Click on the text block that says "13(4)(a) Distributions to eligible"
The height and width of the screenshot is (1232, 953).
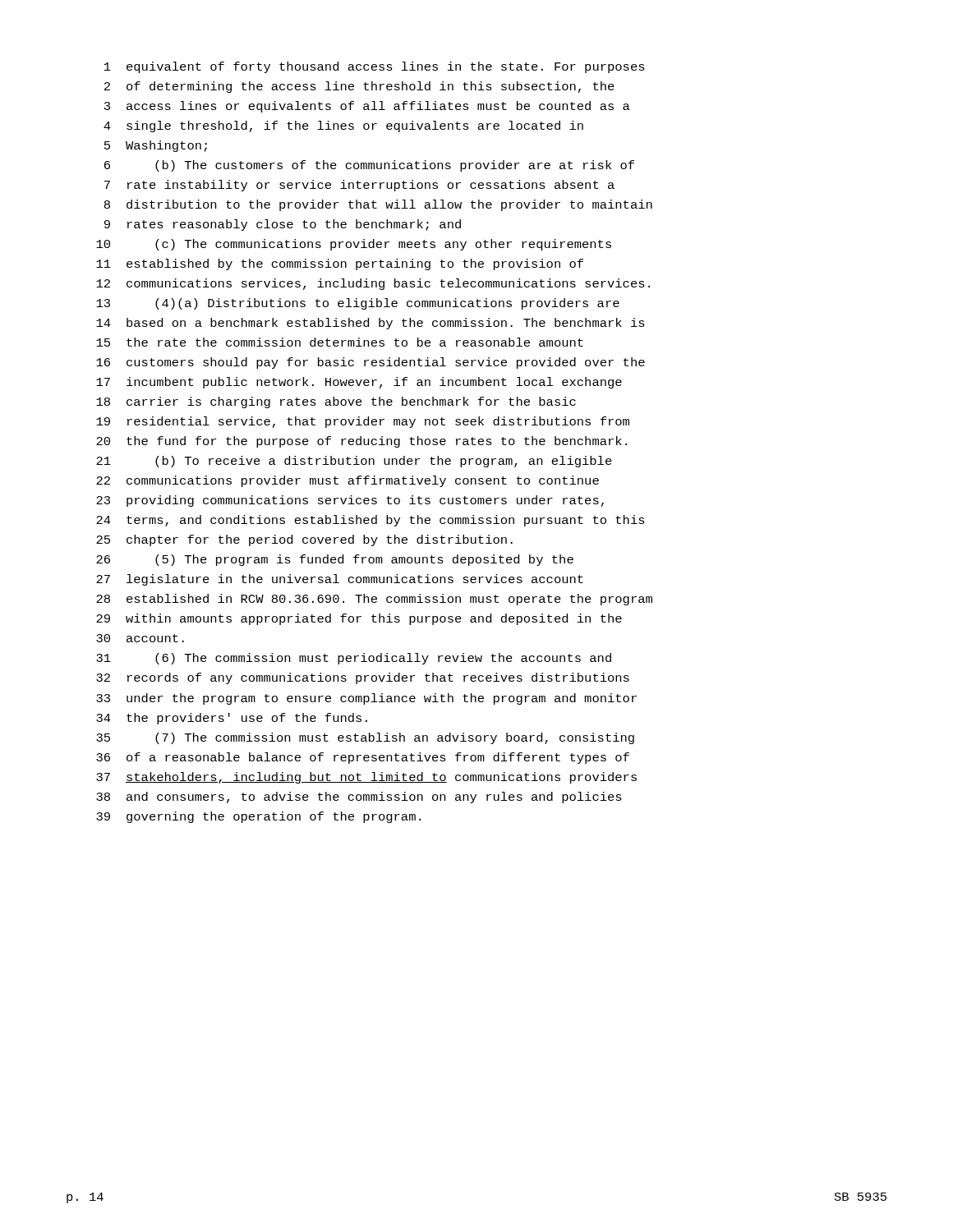[476, 373]
